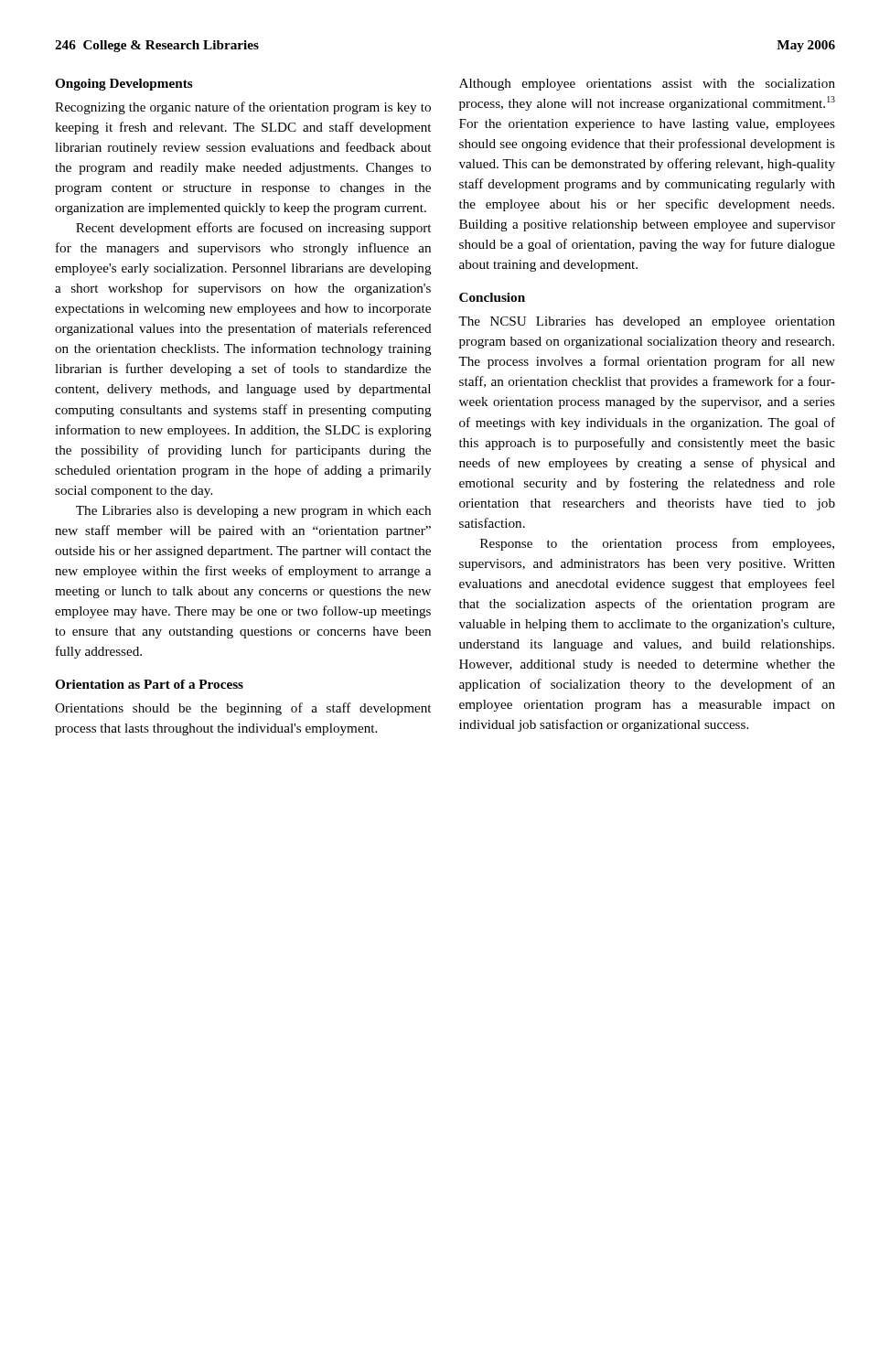This screenshot has height=1372, width=890.
Task: Point to the region starting "Ongoing Developments"
Action: tap(124, 83)
